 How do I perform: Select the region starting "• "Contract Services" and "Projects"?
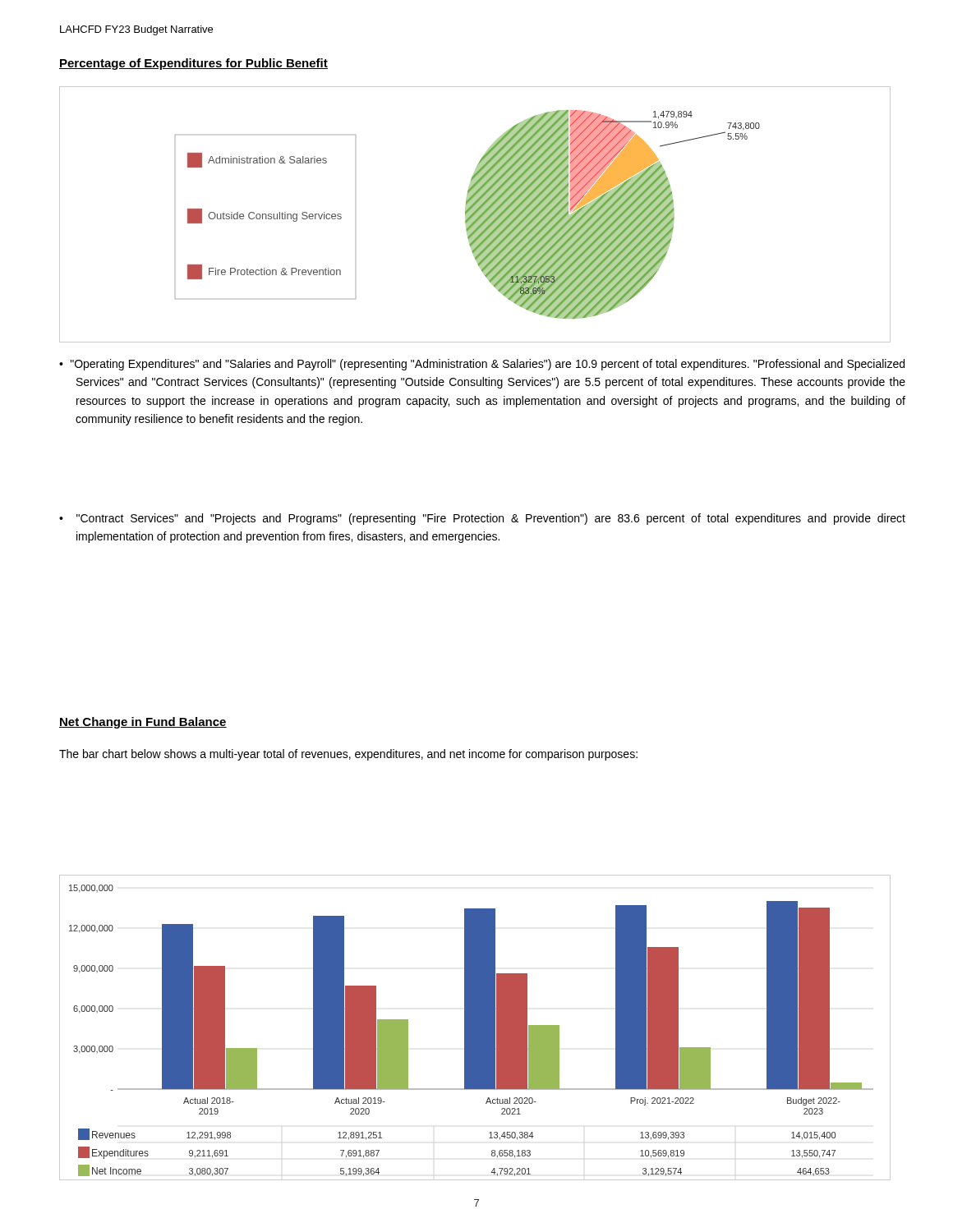coord(482,527)
